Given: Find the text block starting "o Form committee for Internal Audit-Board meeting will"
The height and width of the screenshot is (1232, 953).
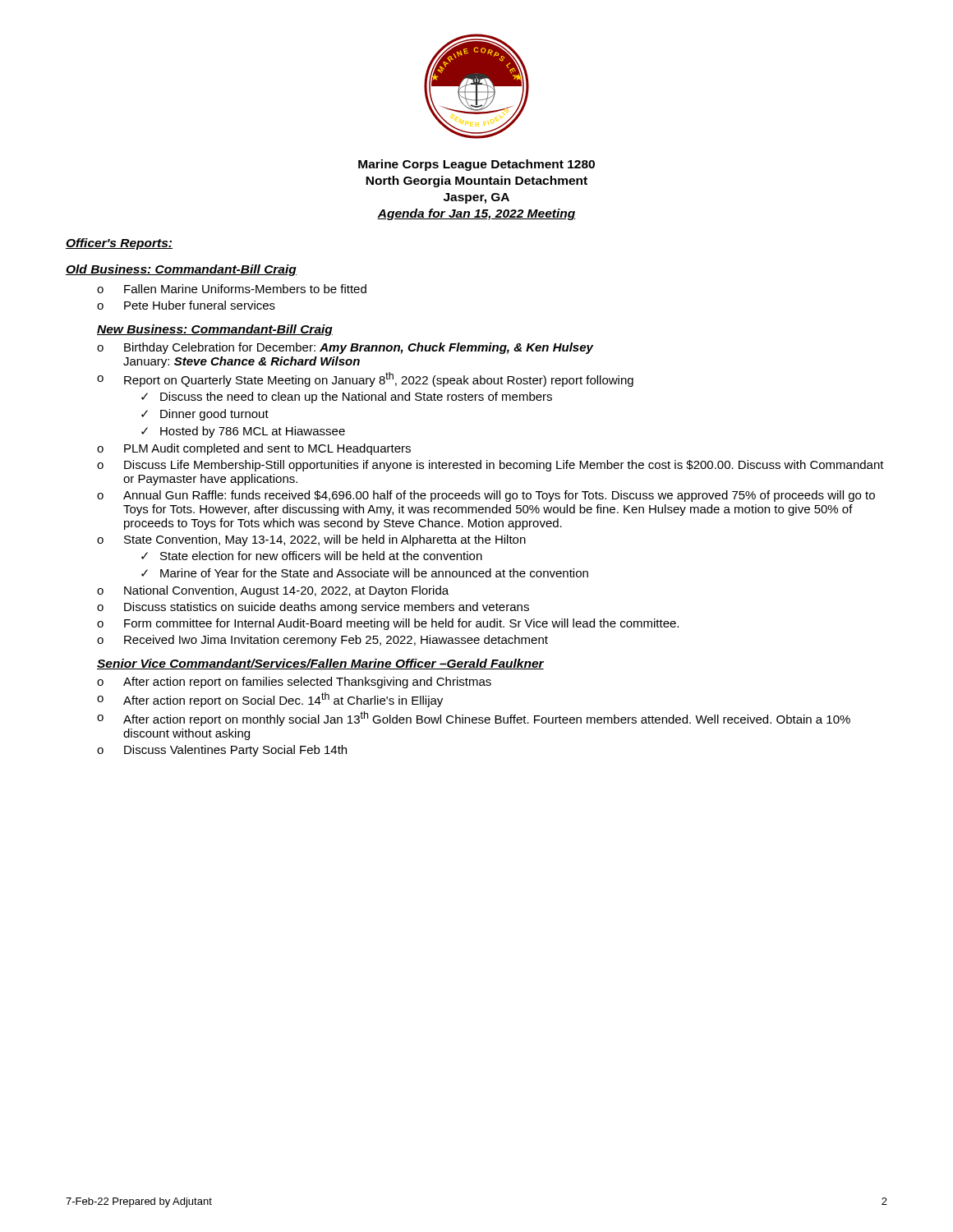Looking at the screenshot, I should [x=385, y=623].
